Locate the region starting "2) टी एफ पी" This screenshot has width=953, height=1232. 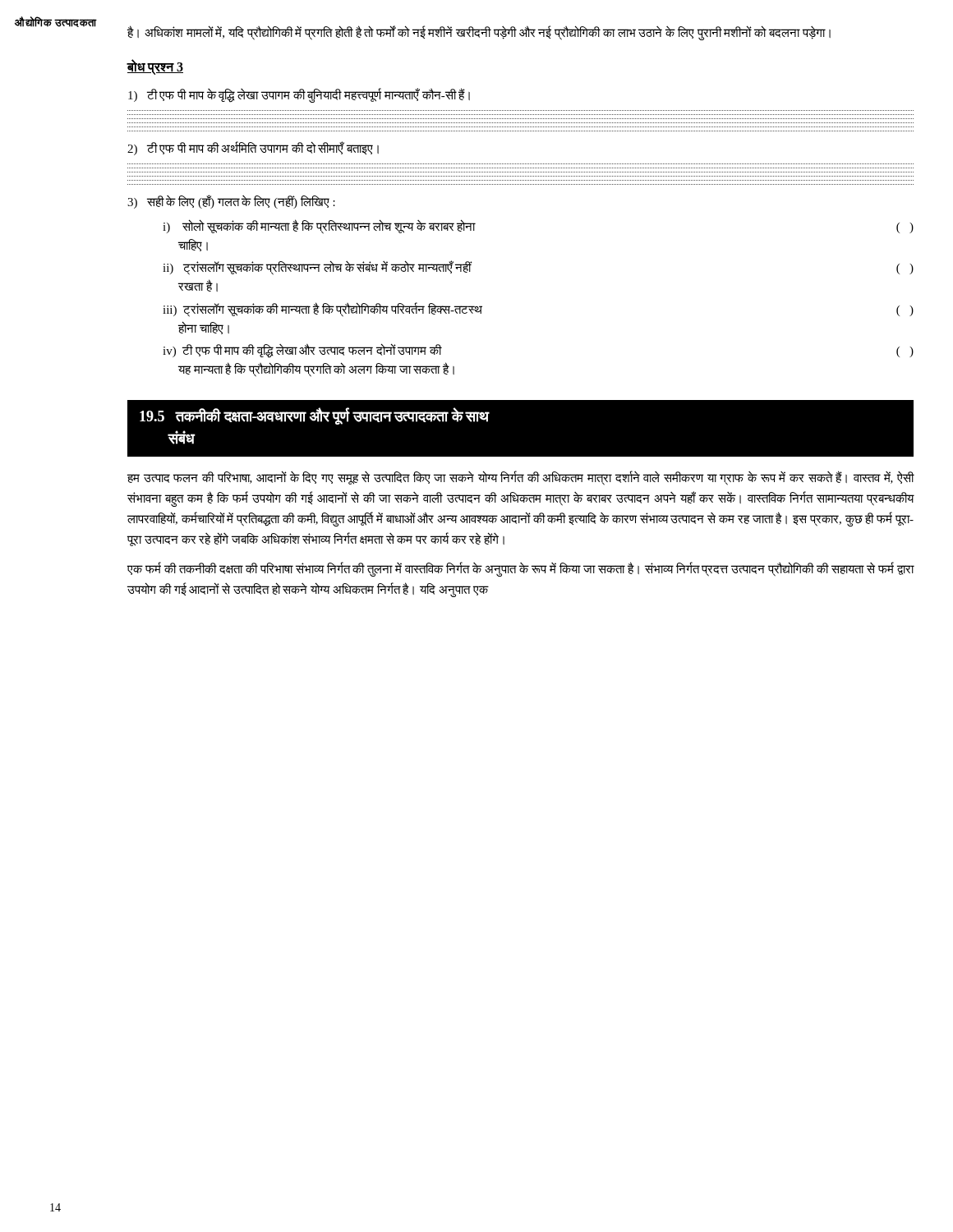pyautogui.click(x=254, y=149)
